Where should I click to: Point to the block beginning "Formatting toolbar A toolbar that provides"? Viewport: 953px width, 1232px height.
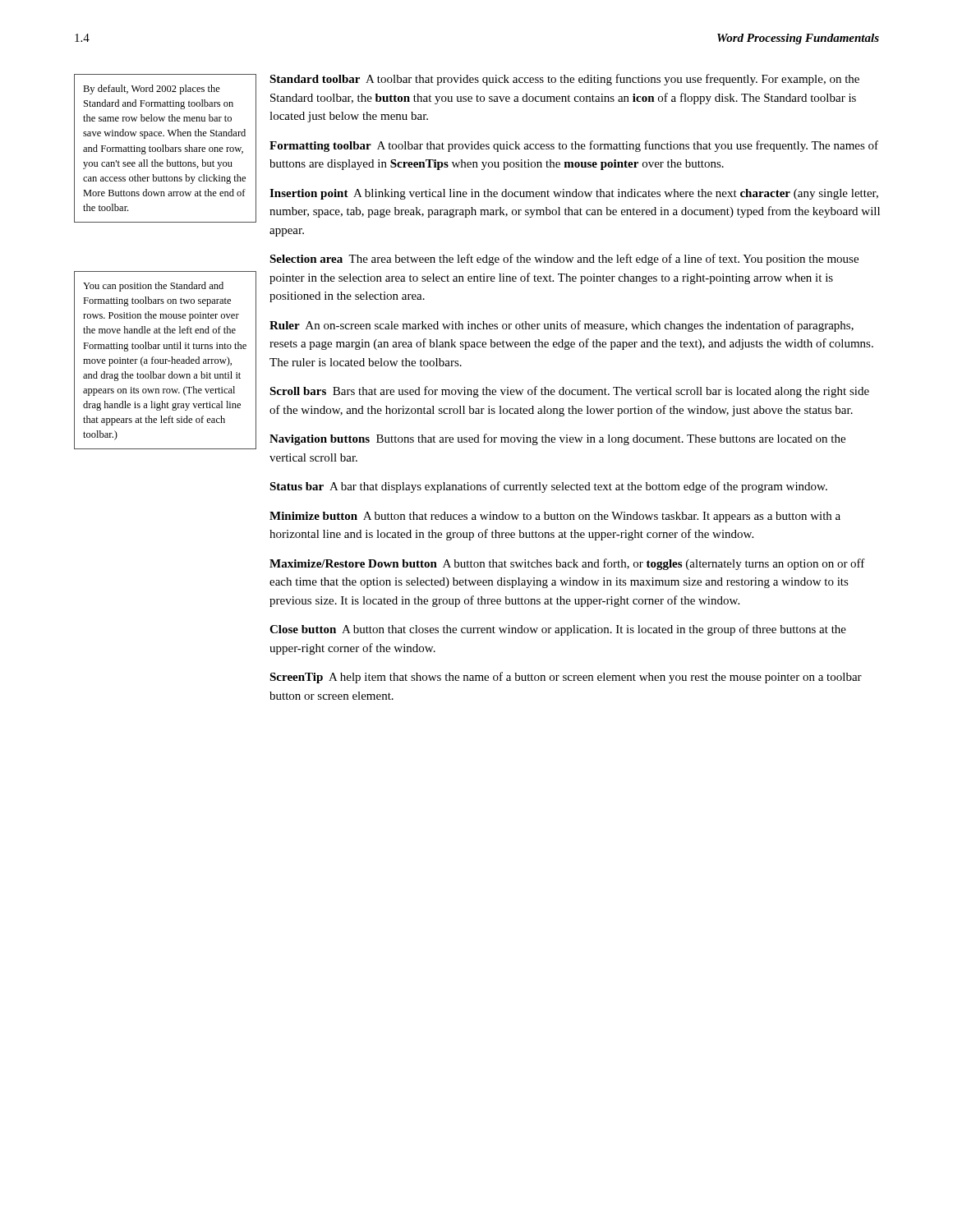pos(575,154)
